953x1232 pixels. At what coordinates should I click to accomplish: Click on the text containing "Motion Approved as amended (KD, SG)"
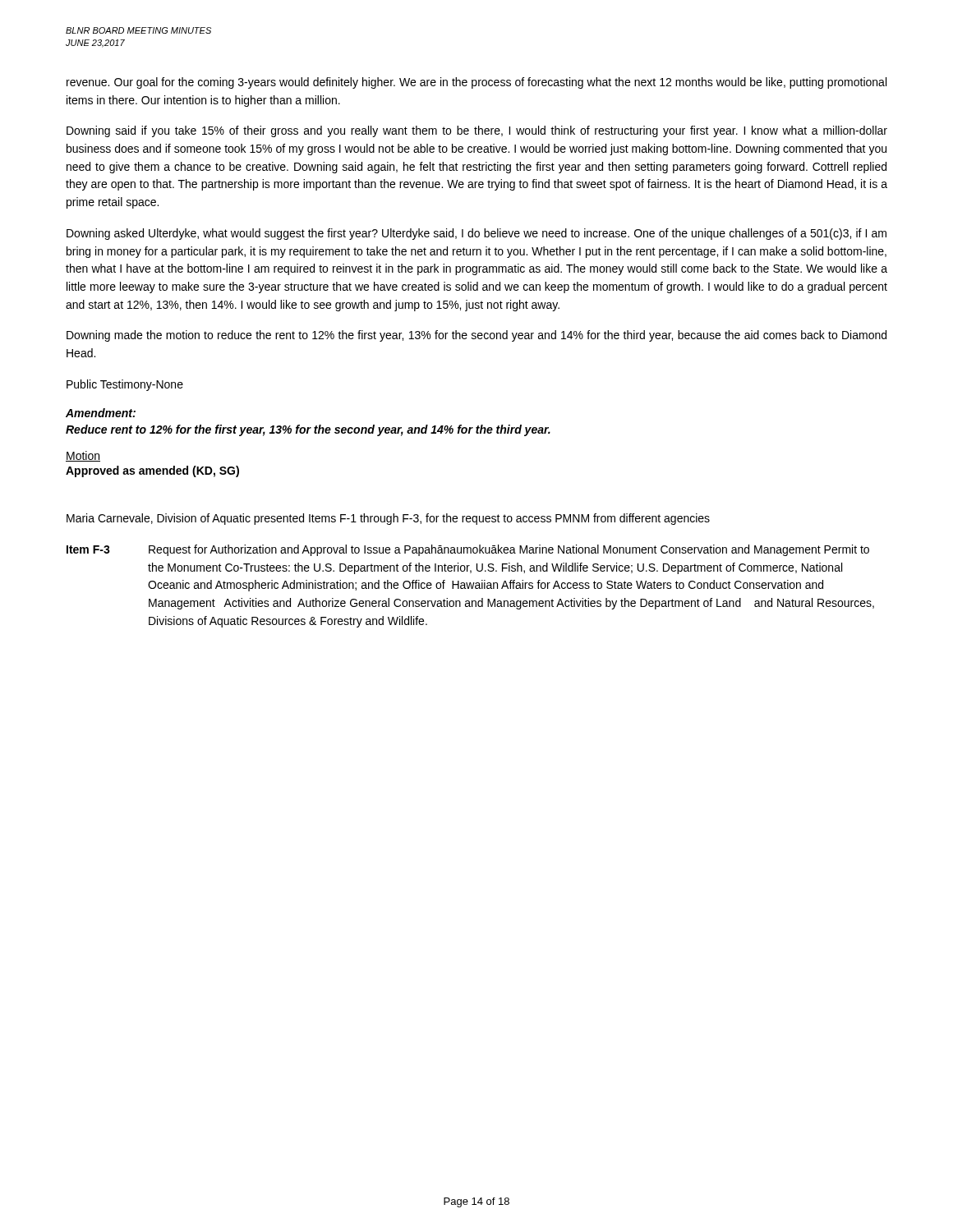coord(83,456)
